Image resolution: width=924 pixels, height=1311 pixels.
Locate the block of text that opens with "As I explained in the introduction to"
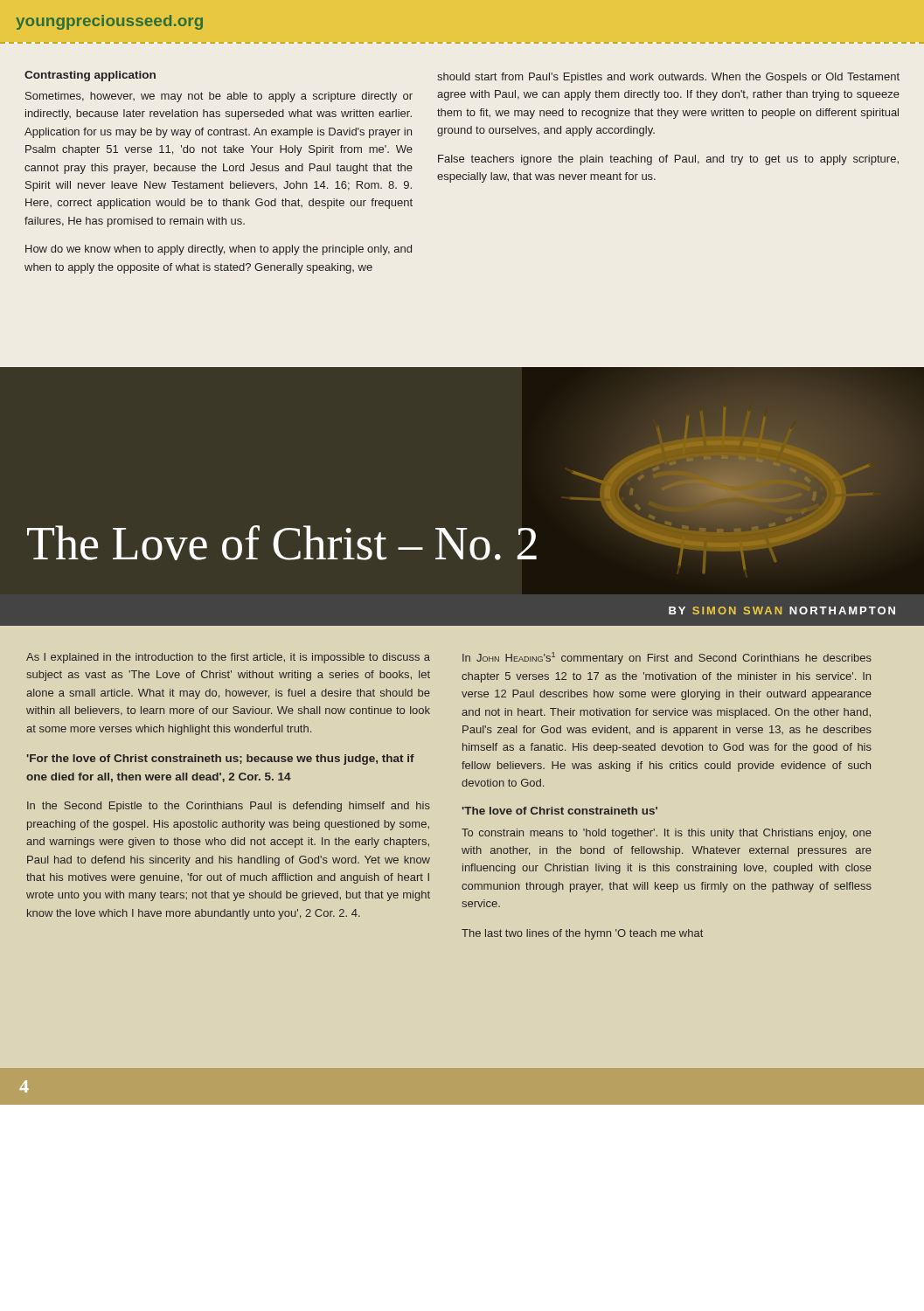(228, 692)
